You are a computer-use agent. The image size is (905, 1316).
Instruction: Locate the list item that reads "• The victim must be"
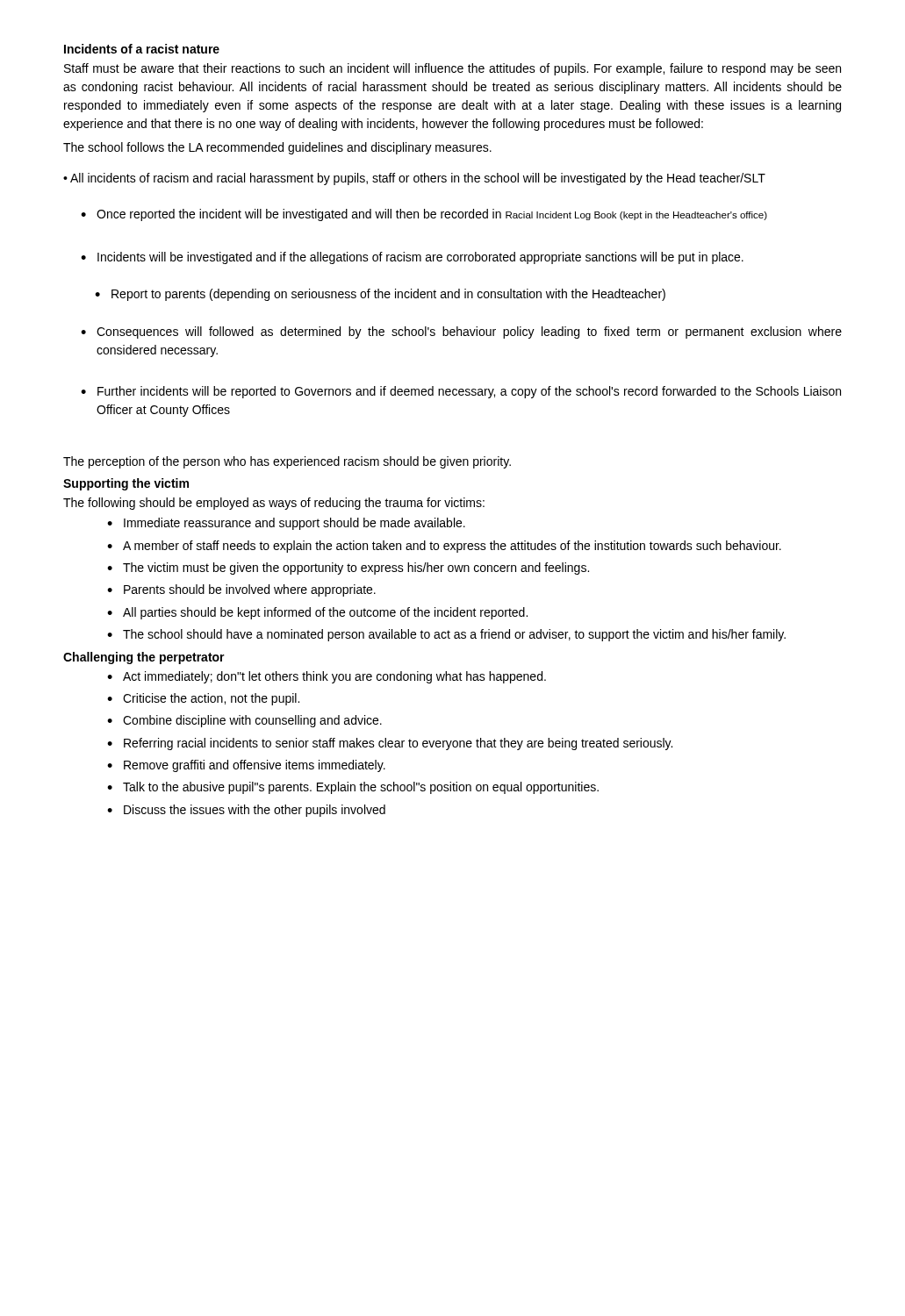474,569
